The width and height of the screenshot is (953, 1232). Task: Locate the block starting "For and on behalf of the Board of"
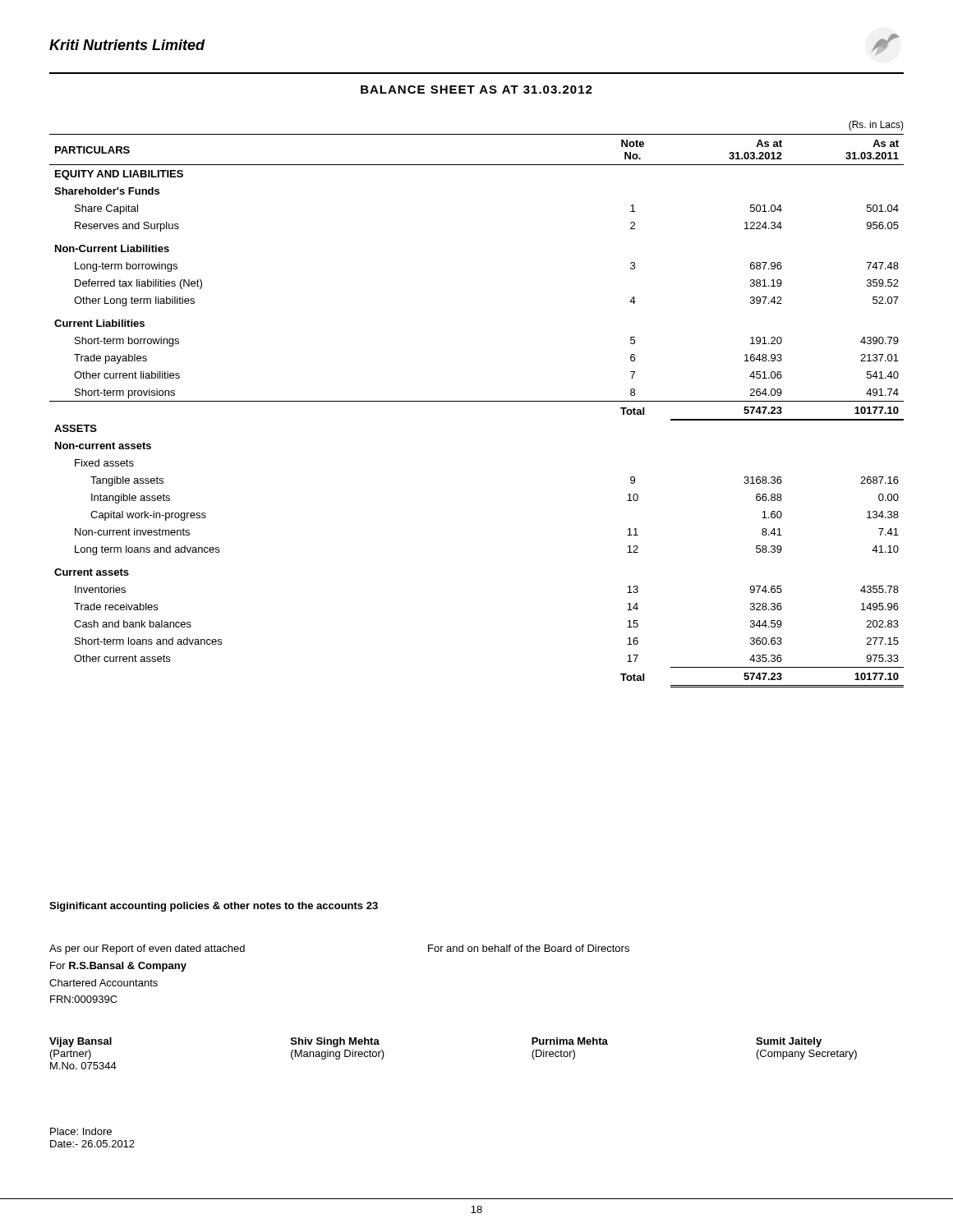[528, 948]
